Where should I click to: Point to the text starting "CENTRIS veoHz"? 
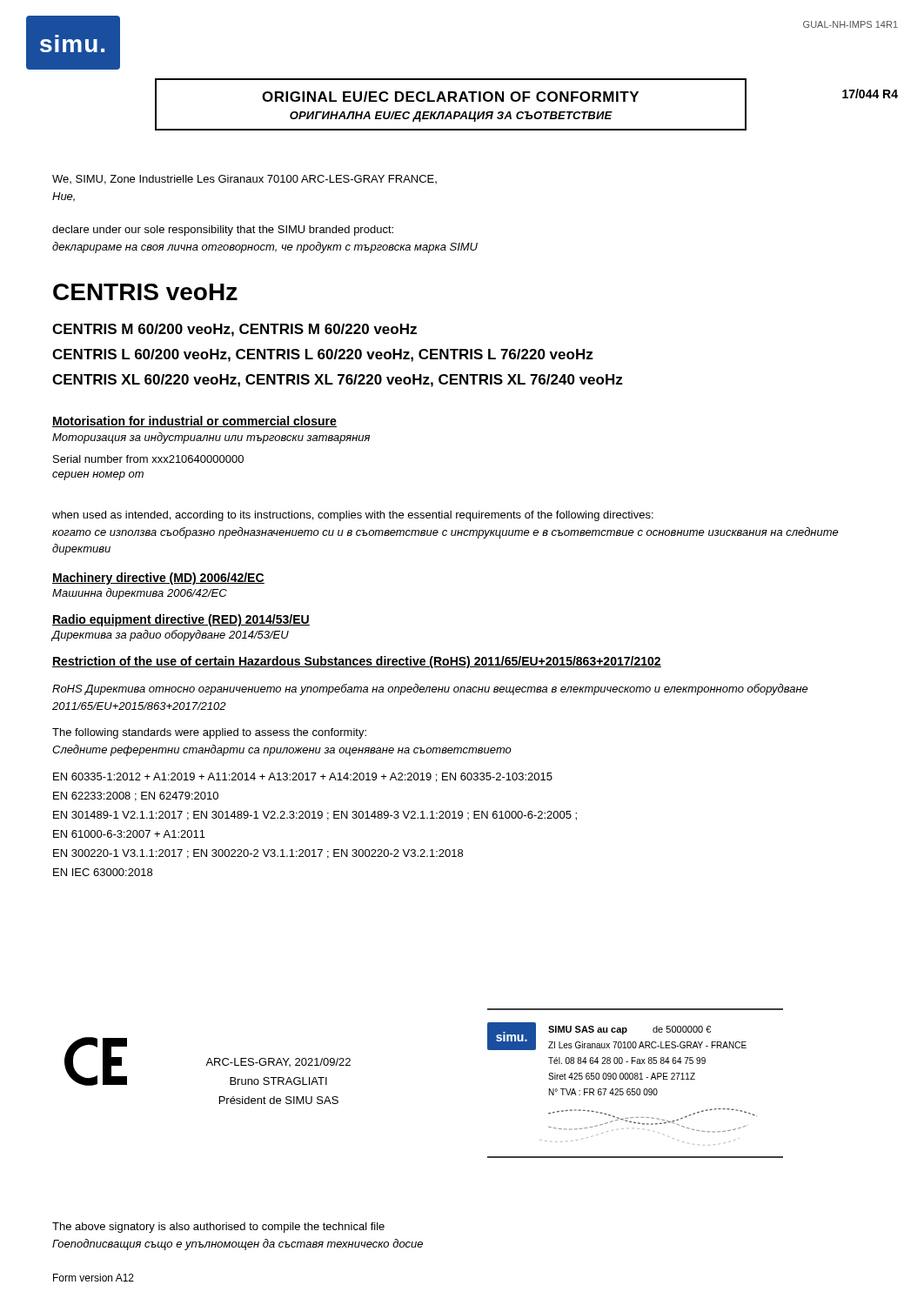pyautogui.click(x=145, y=292)
